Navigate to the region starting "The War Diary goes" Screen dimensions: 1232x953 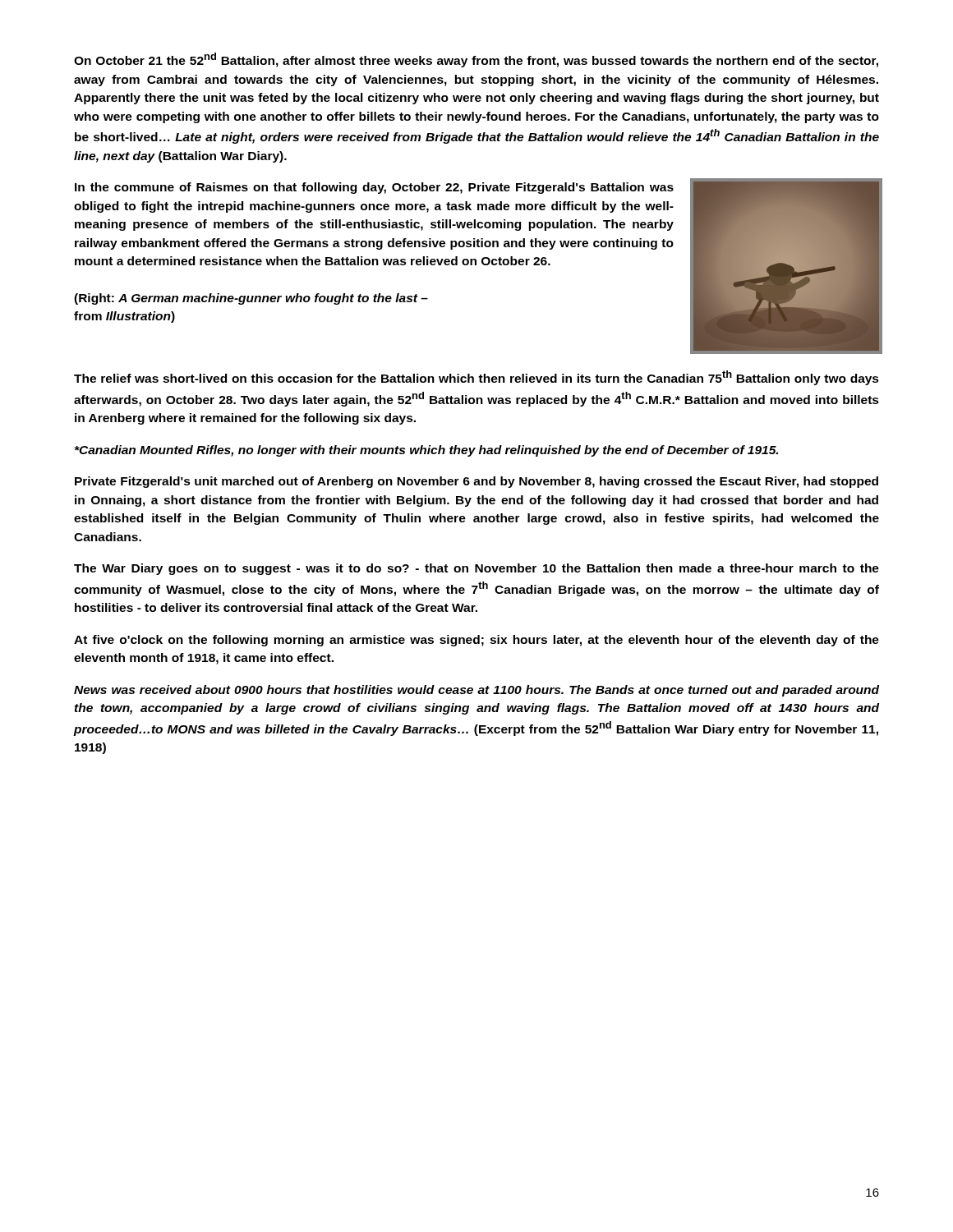click(476, 588)
